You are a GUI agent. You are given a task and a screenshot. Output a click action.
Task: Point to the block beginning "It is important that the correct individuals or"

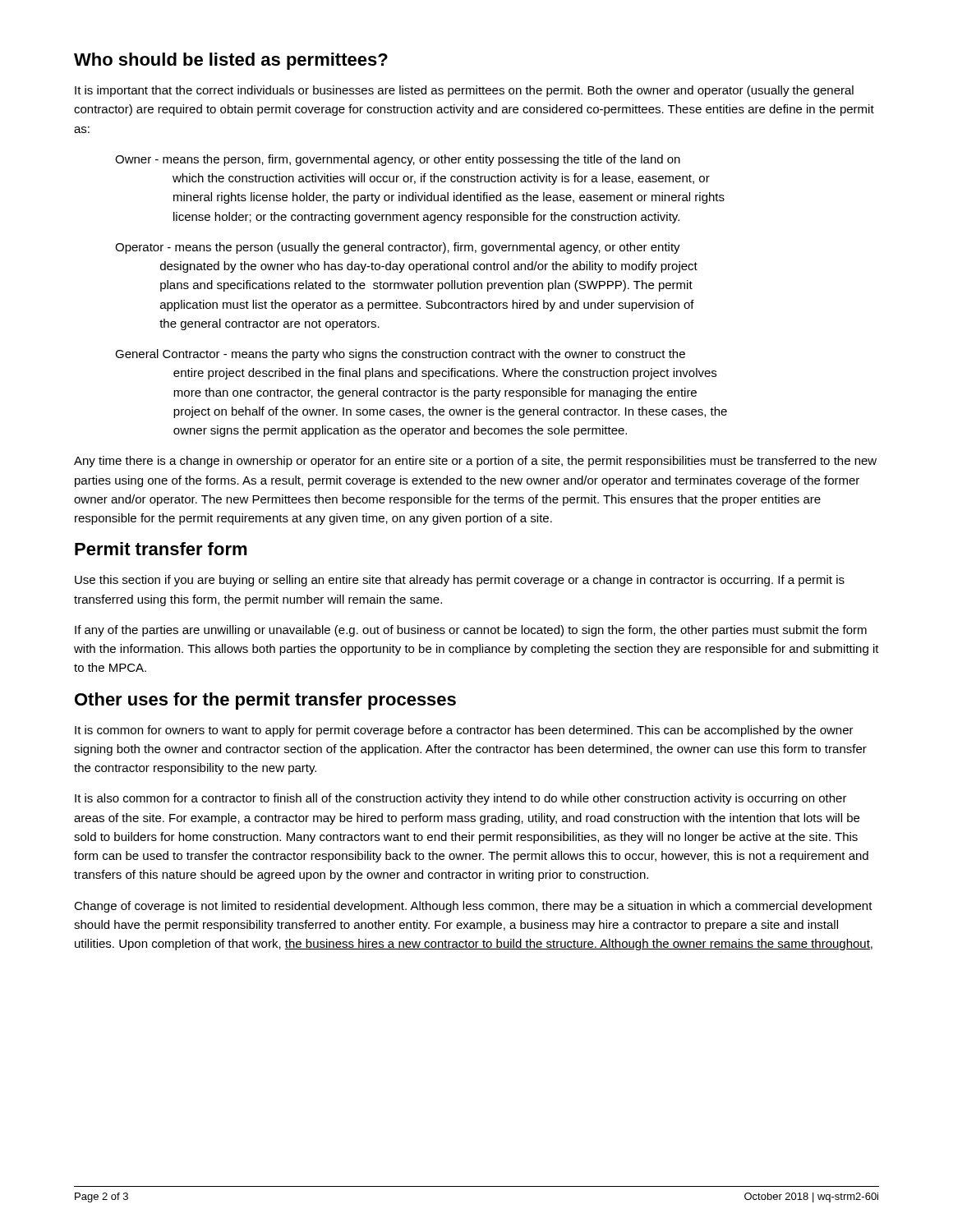pyautogui.click(x=474, y=109)
